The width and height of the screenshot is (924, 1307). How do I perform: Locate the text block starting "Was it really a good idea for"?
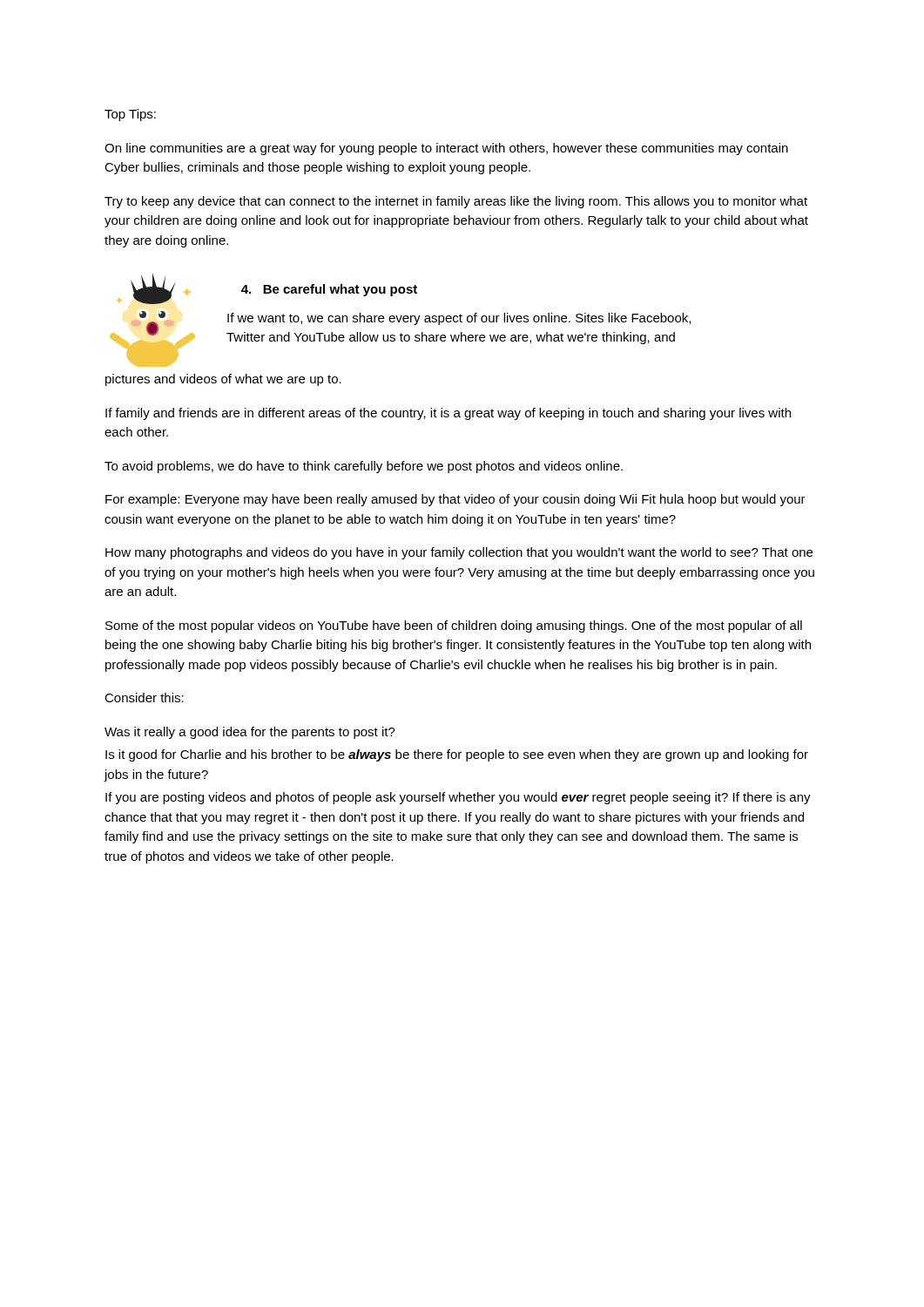[462, 753]
